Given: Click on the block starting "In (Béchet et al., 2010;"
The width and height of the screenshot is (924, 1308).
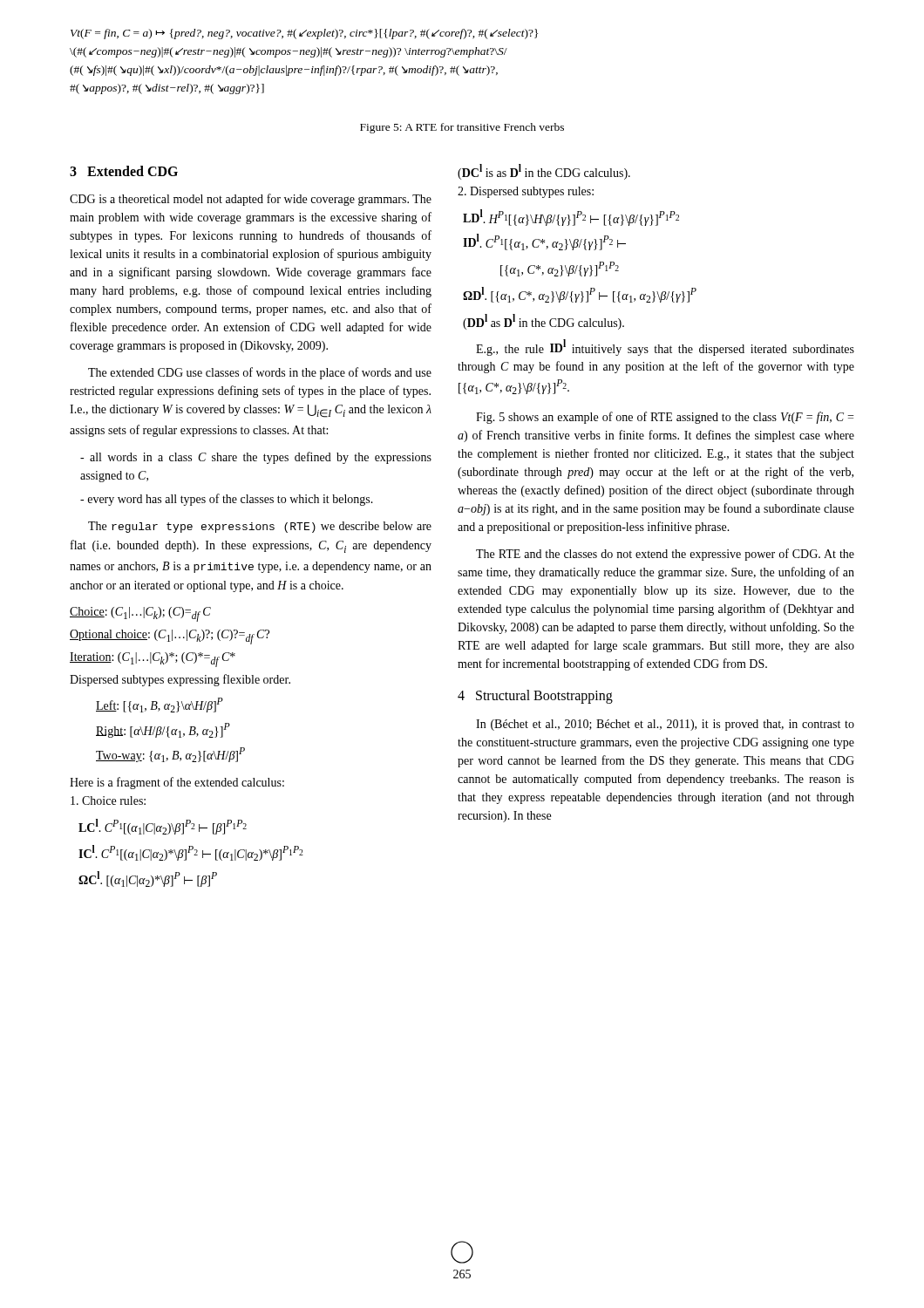Looking at the screenshot, I should tap(656, 769).
